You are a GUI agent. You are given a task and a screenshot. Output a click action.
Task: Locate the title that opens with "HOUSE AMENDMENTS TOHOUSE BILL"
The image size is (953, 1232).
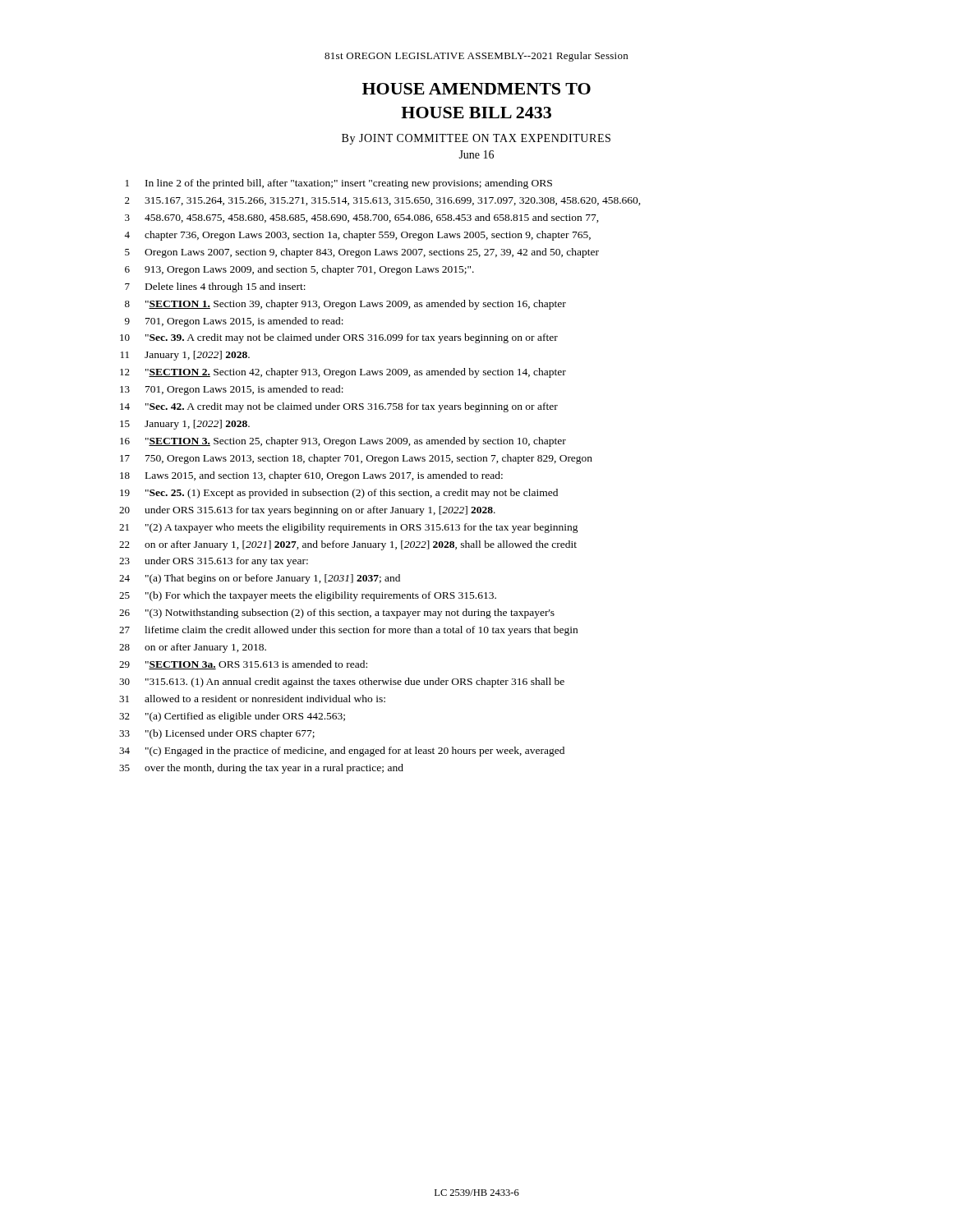tap(476, 100)
